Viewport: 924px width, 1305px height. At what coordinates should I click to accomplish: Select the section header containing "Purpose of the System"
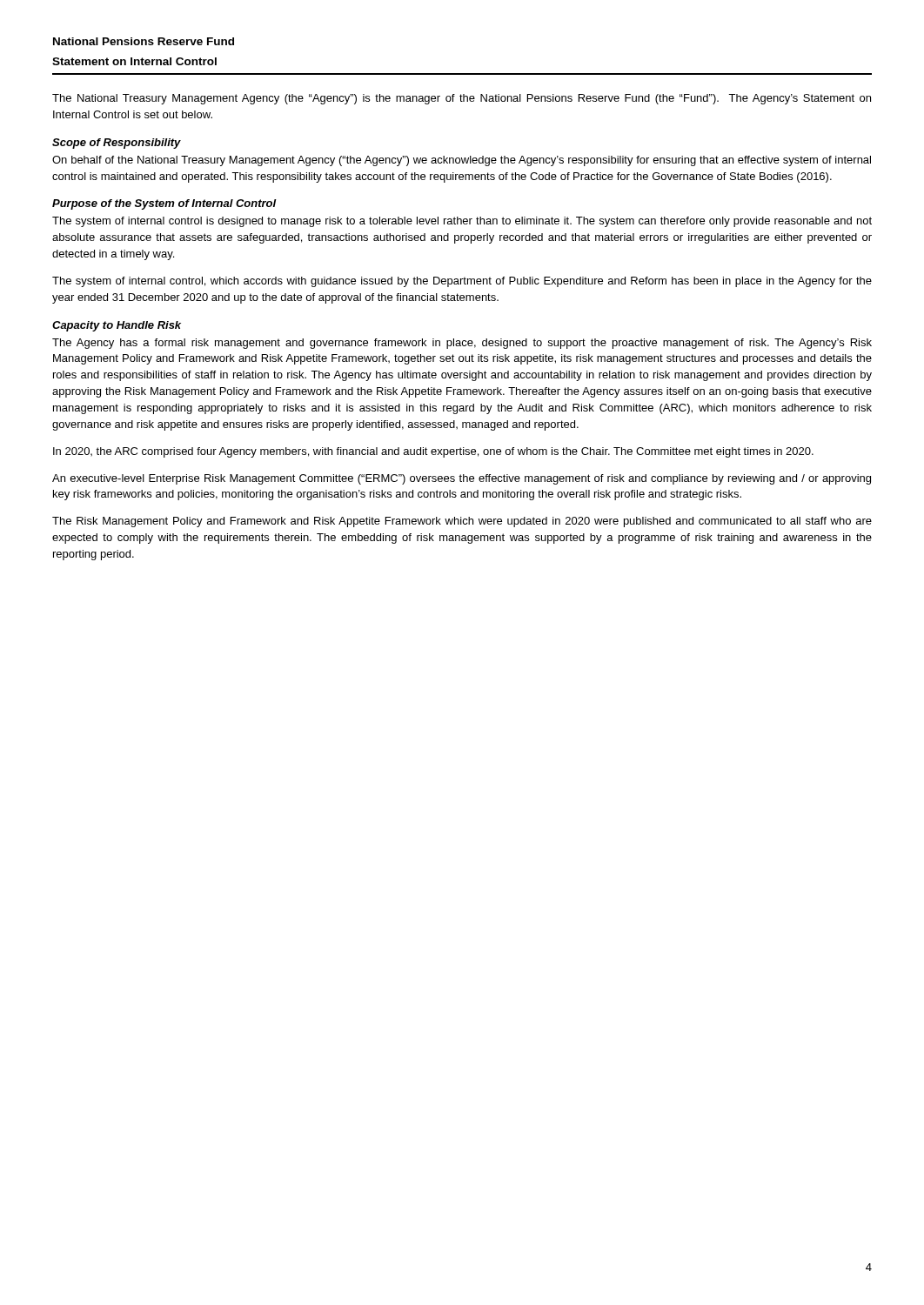click(x=164, y=203)
